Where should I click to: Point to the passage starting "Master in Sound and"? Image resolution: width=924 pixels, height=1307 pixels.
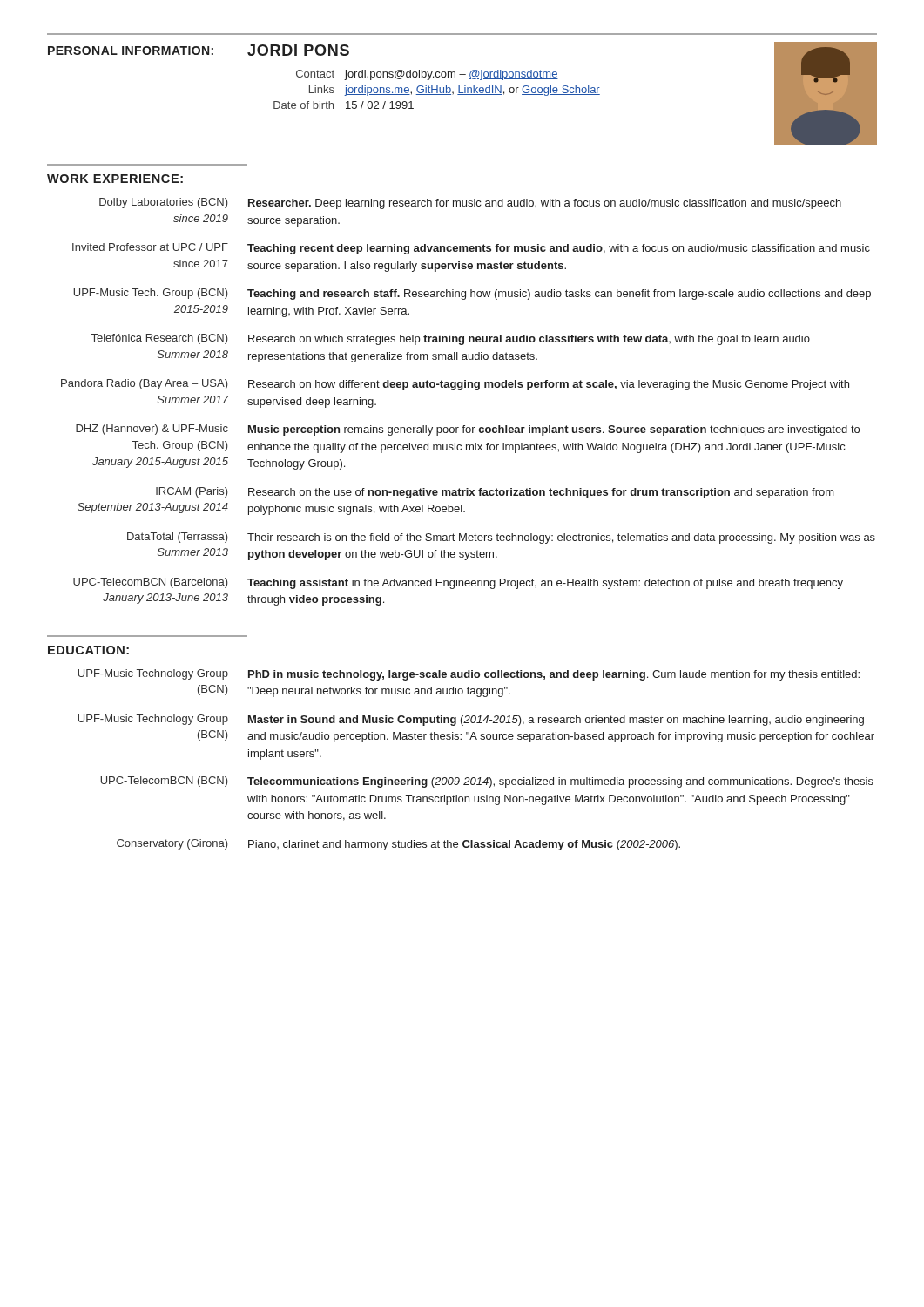561,736
